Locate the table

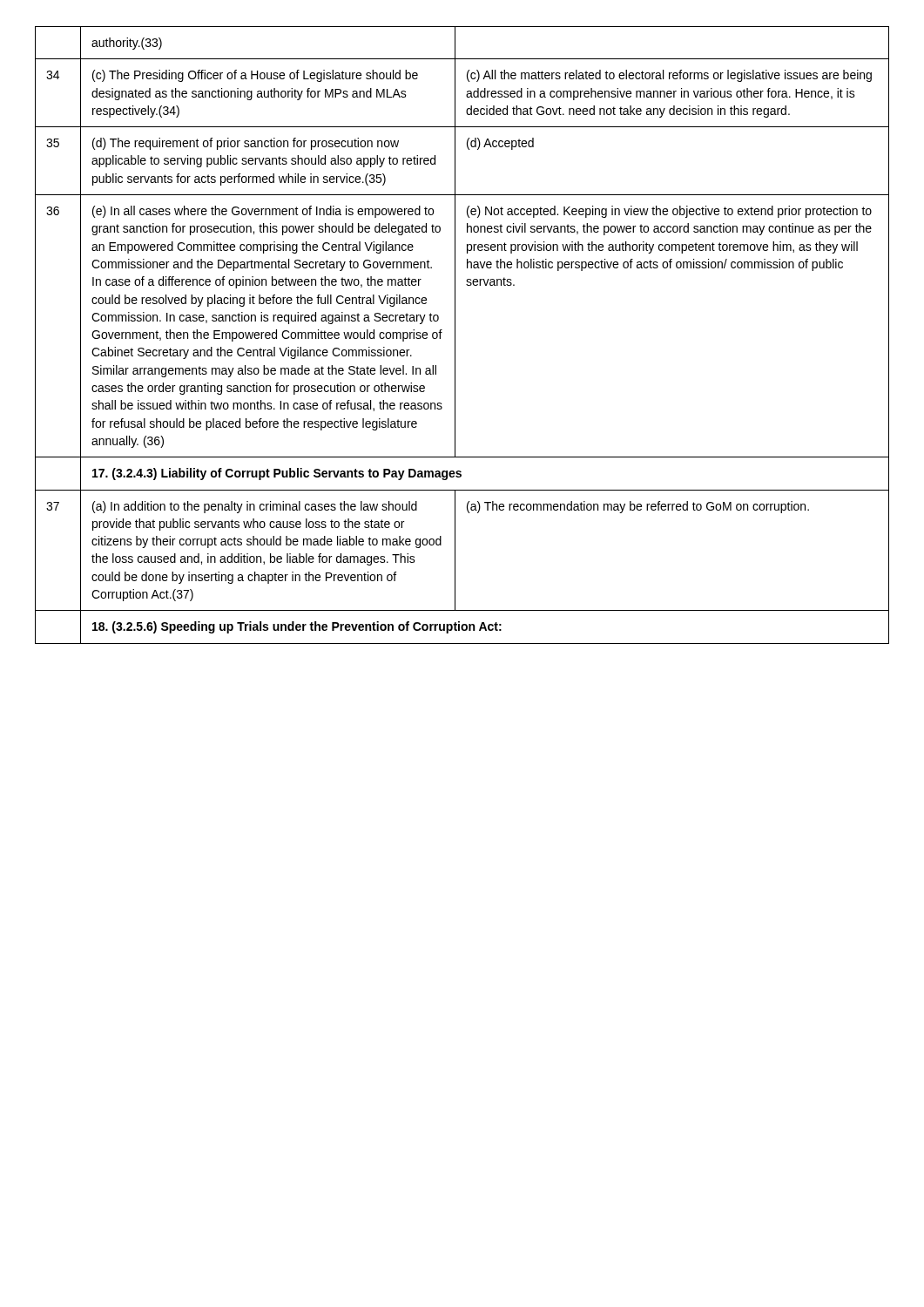[462, 335]
